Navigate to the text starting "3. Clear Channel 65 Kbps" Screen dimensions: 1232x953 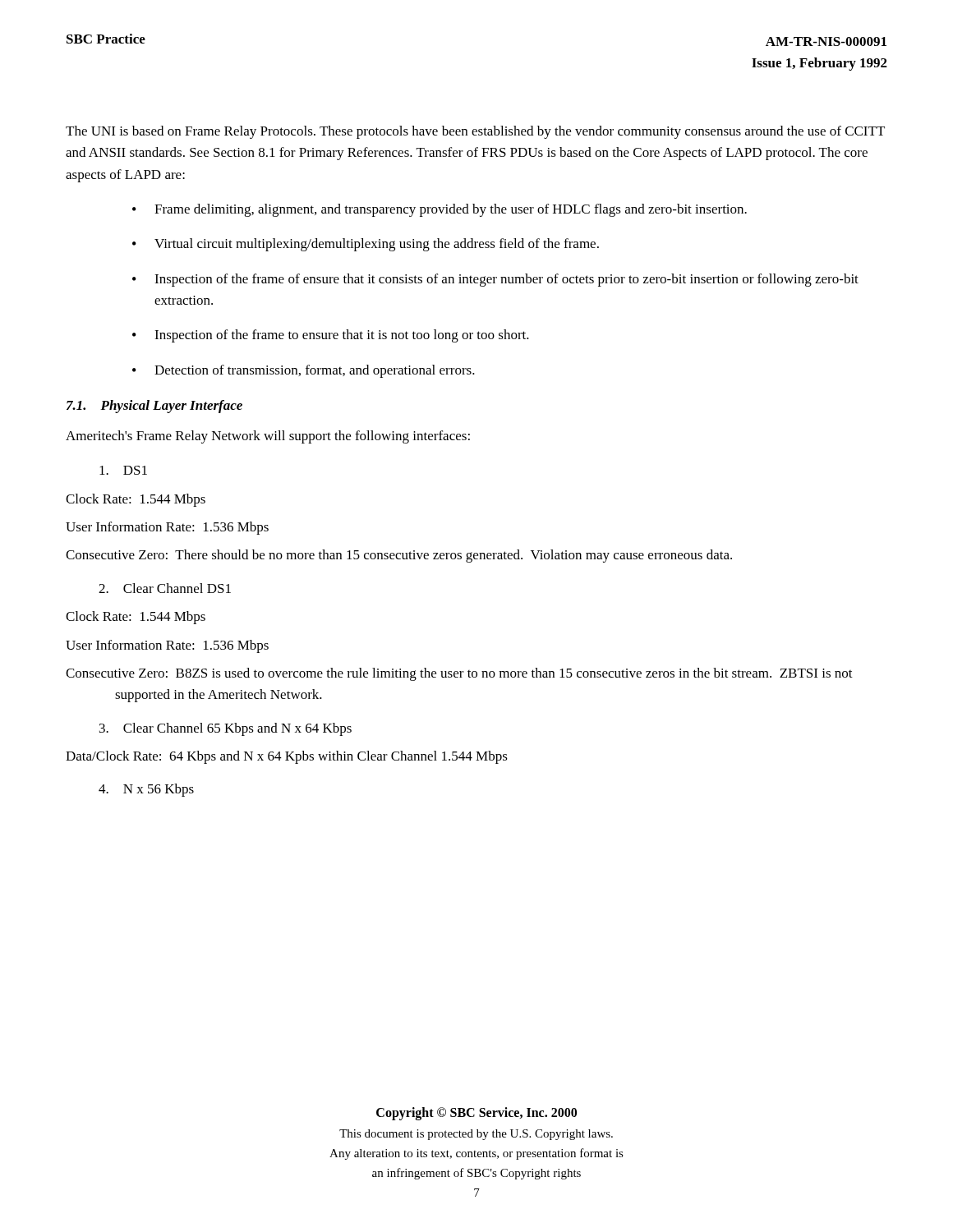point(225,728)
